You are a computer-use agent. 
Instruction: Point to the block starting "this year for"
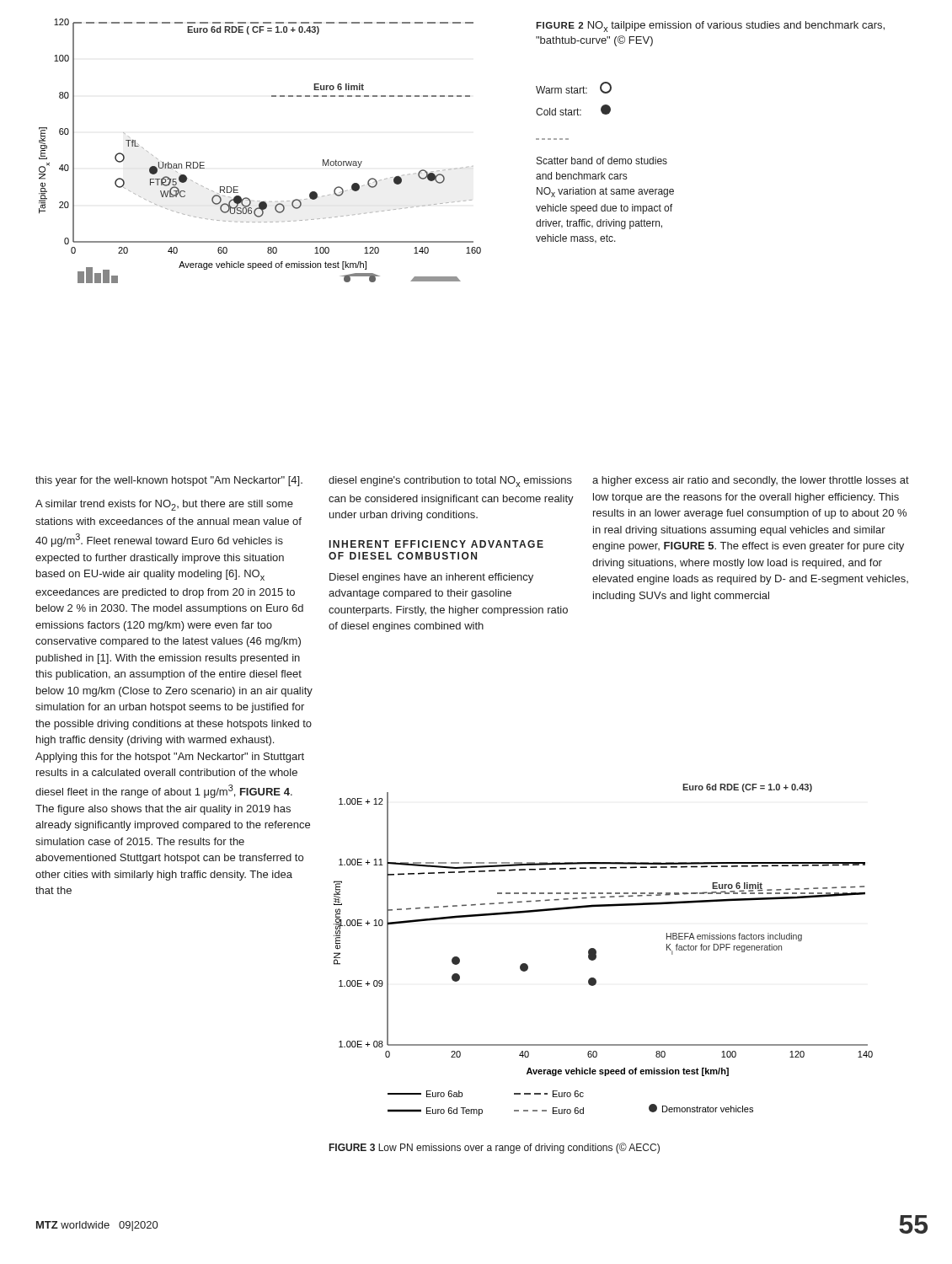(x=174, y=685)
